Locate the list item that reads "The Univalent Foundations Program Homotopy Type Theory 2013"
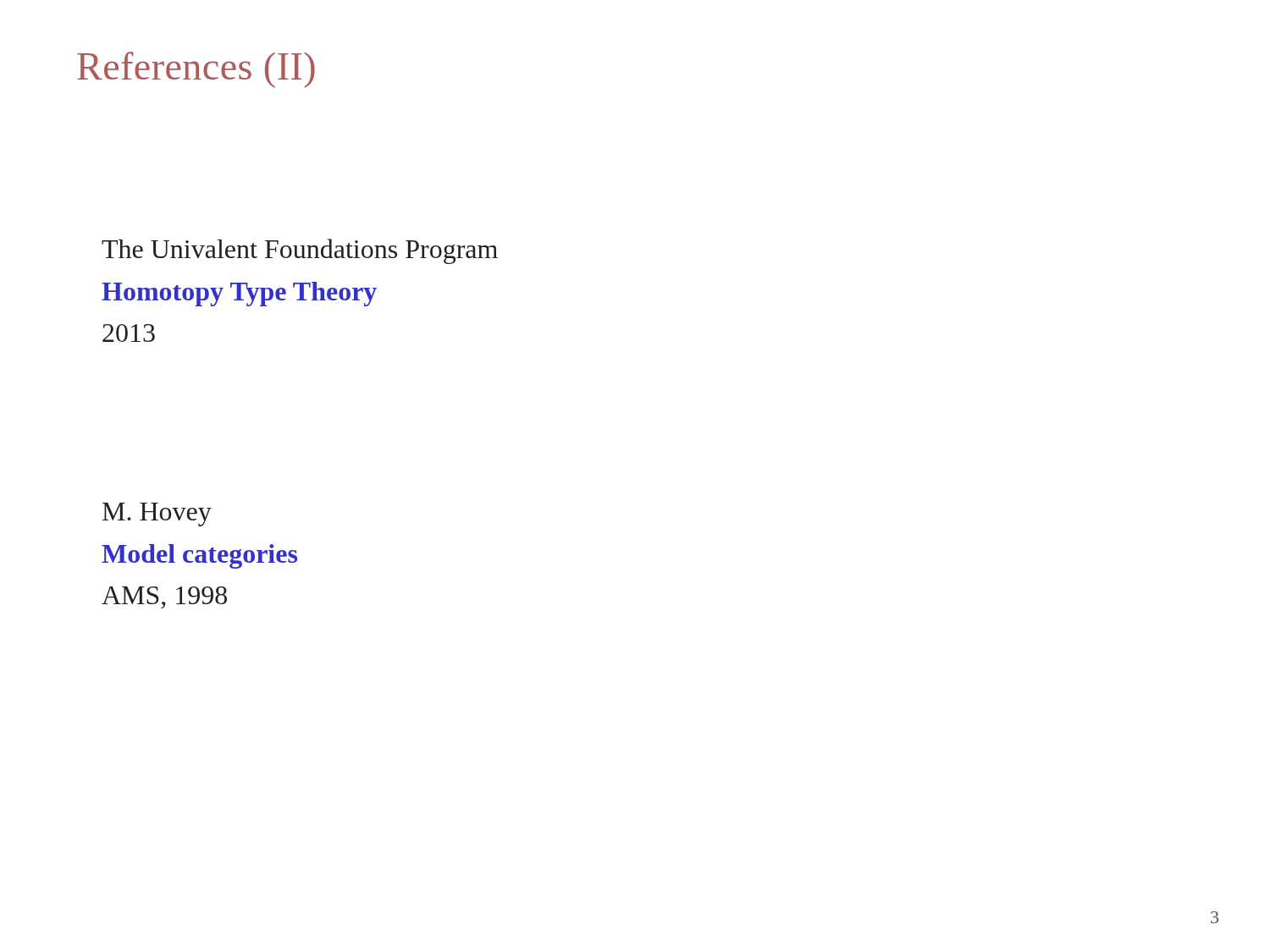Image resolution: width=1270 pixels, height=952 pixels. [300, 291]
